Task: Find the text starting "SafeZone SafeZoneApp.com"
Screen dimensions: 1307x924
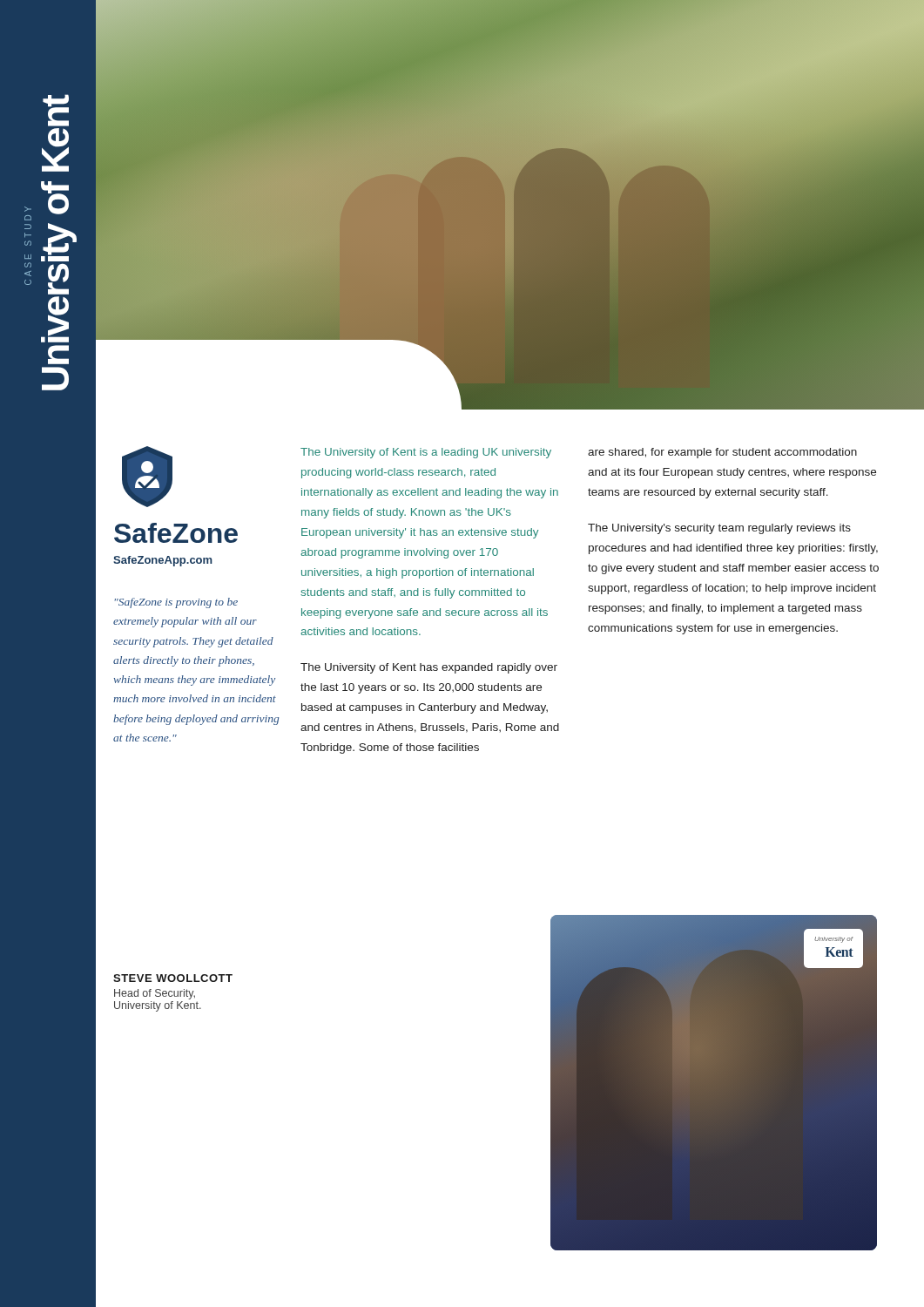Action: 200,542
